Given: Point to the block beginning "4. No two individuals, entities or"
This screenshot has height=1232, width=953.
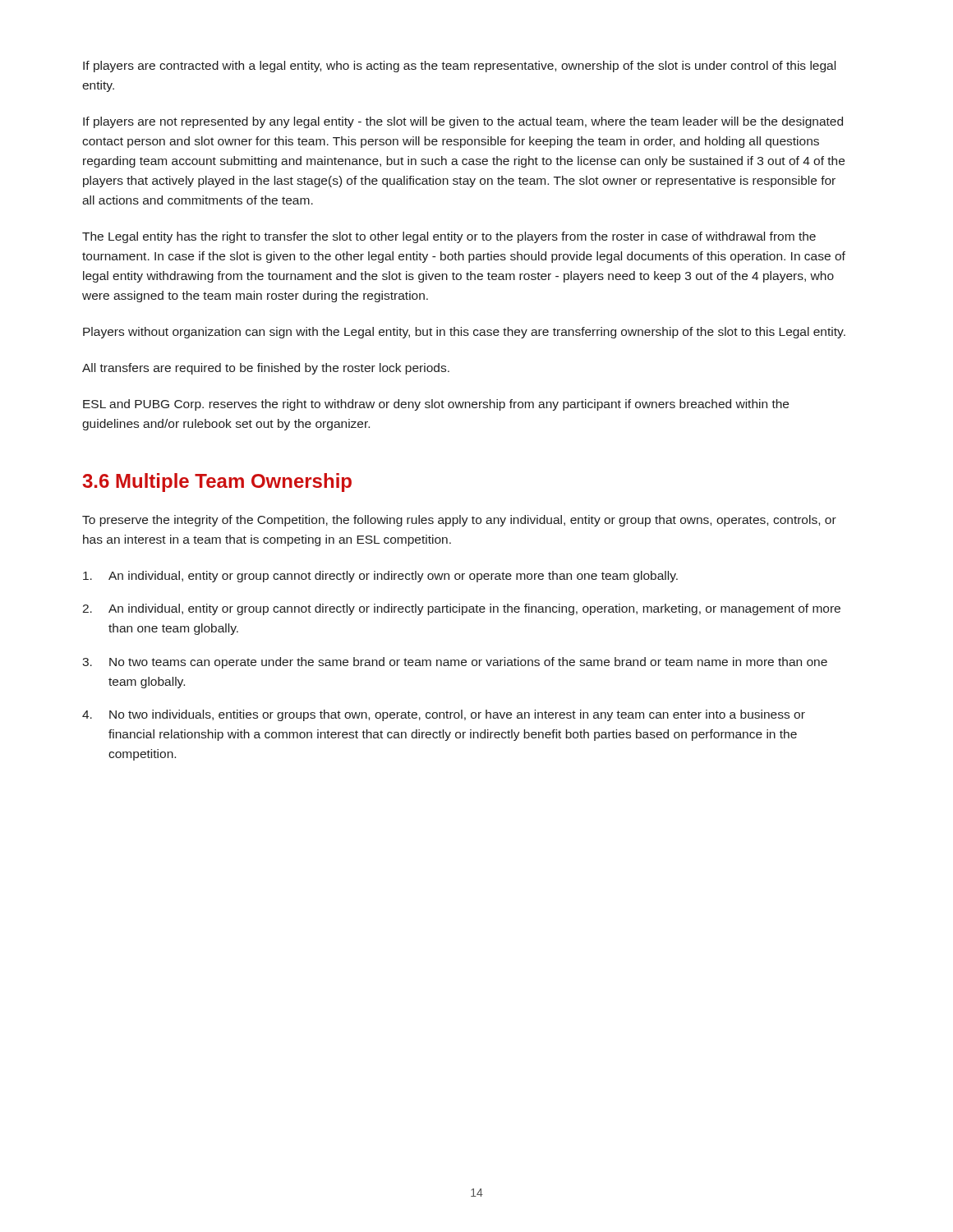Looking at the screenshot, I should [x=464, y=734].
